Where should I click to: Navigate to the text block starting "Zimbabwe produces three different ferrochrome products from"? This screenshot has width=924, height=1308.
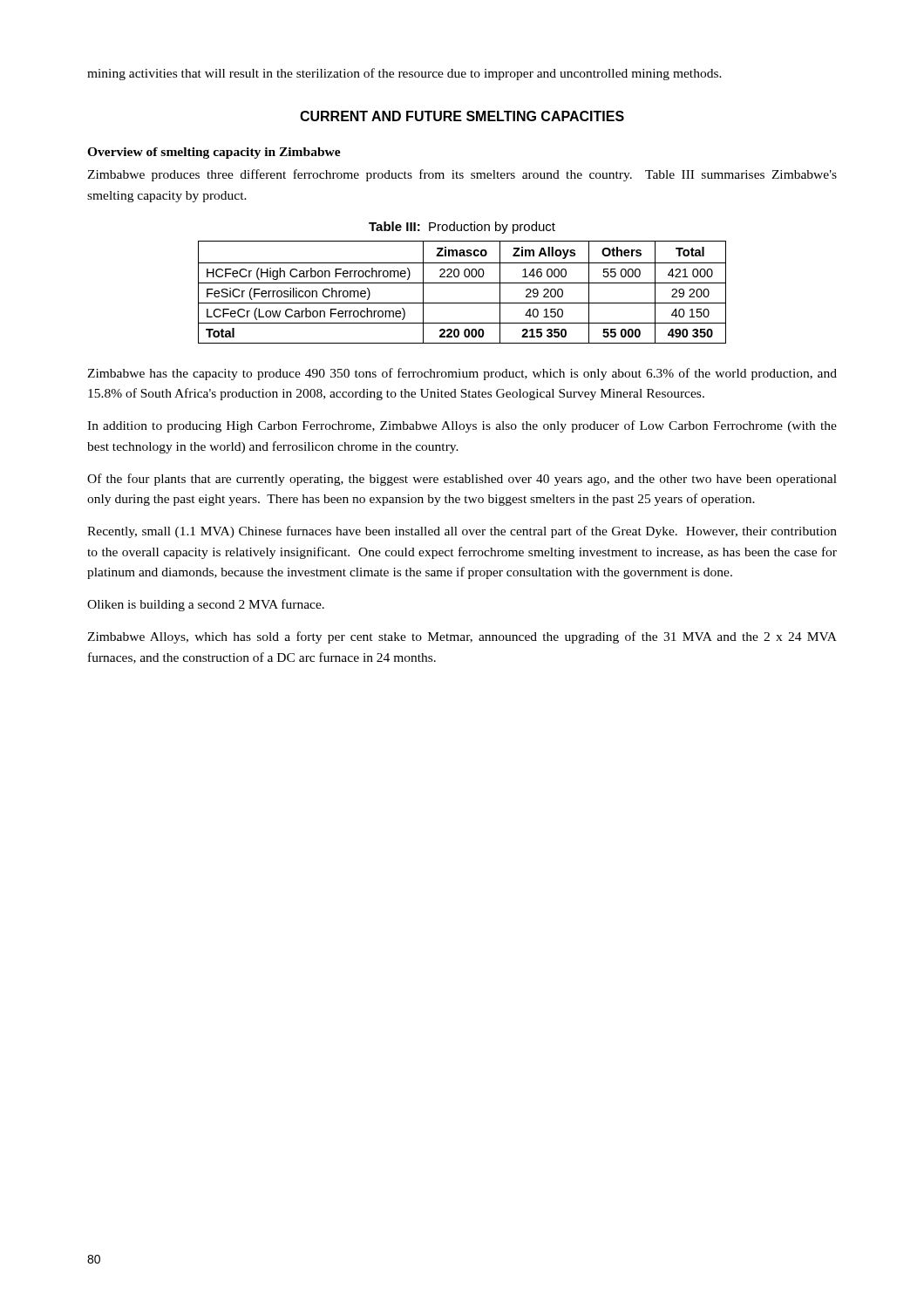462,184
